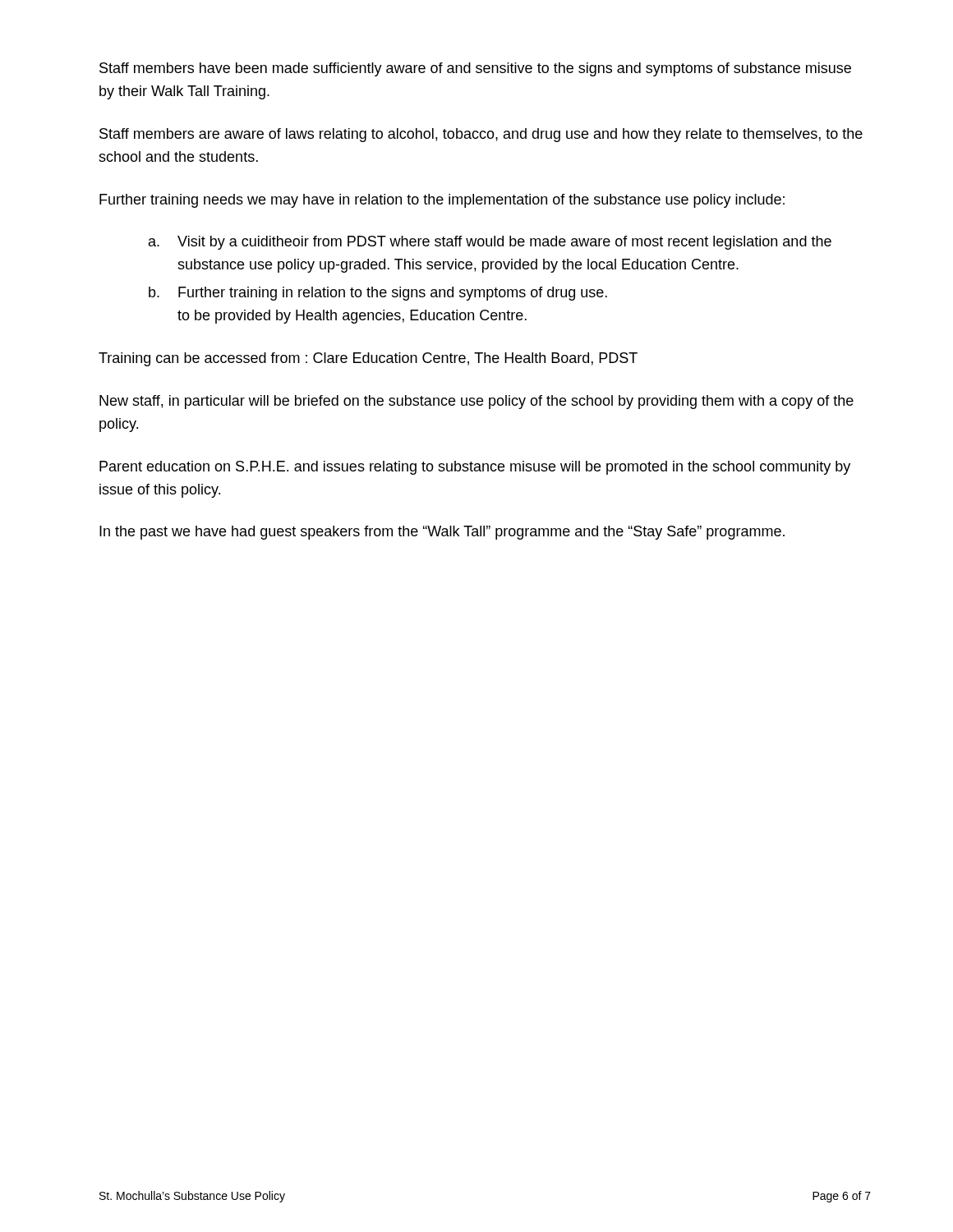Viewport: 953px width, 1232px height.
Task: Find the element starting "Training can be accessed"
Action: (368, 358)
